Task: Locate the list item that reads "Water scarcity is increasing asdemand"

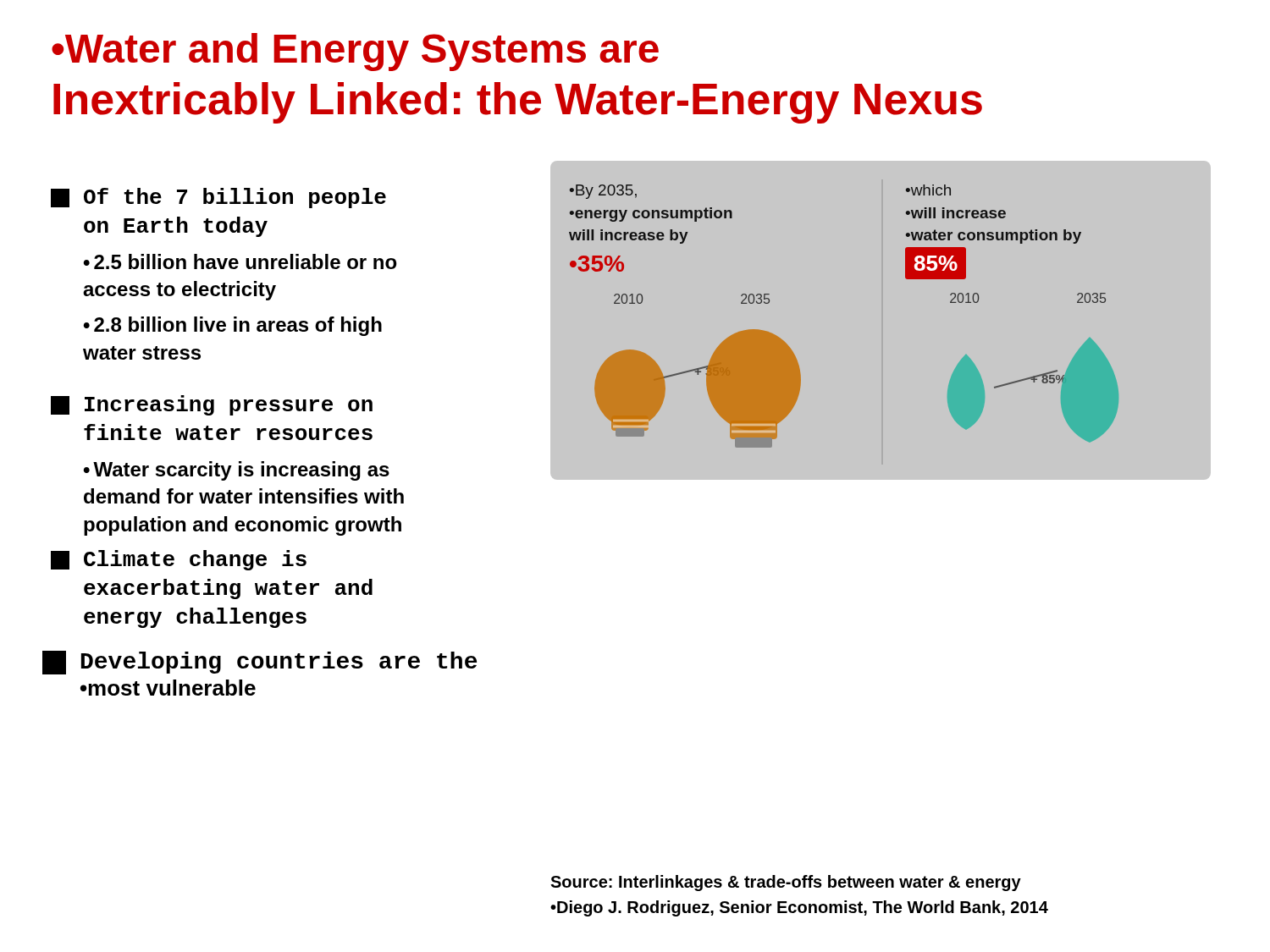Action: 244,496
